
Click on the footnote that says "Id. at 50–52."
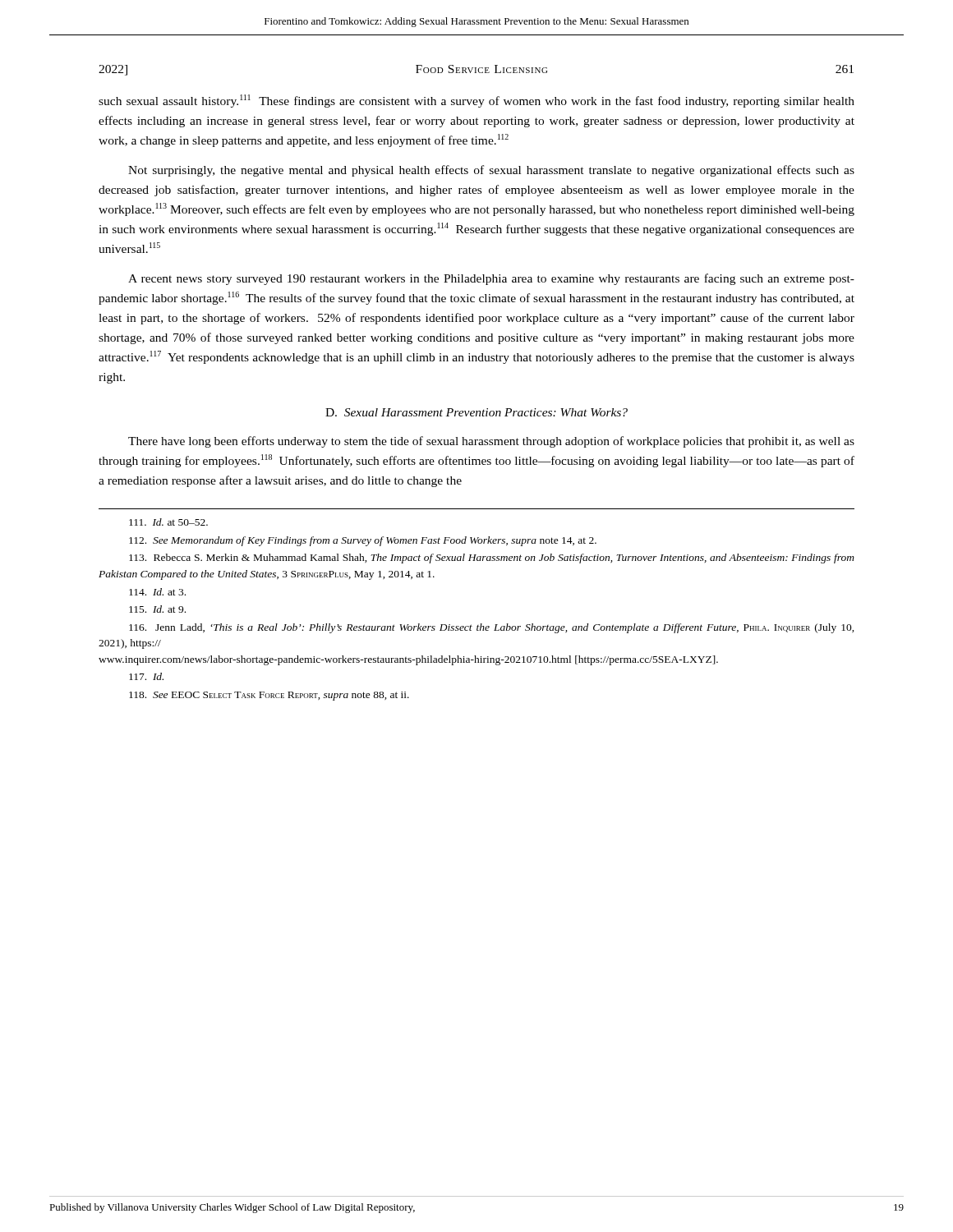click(x=168, y=522)
